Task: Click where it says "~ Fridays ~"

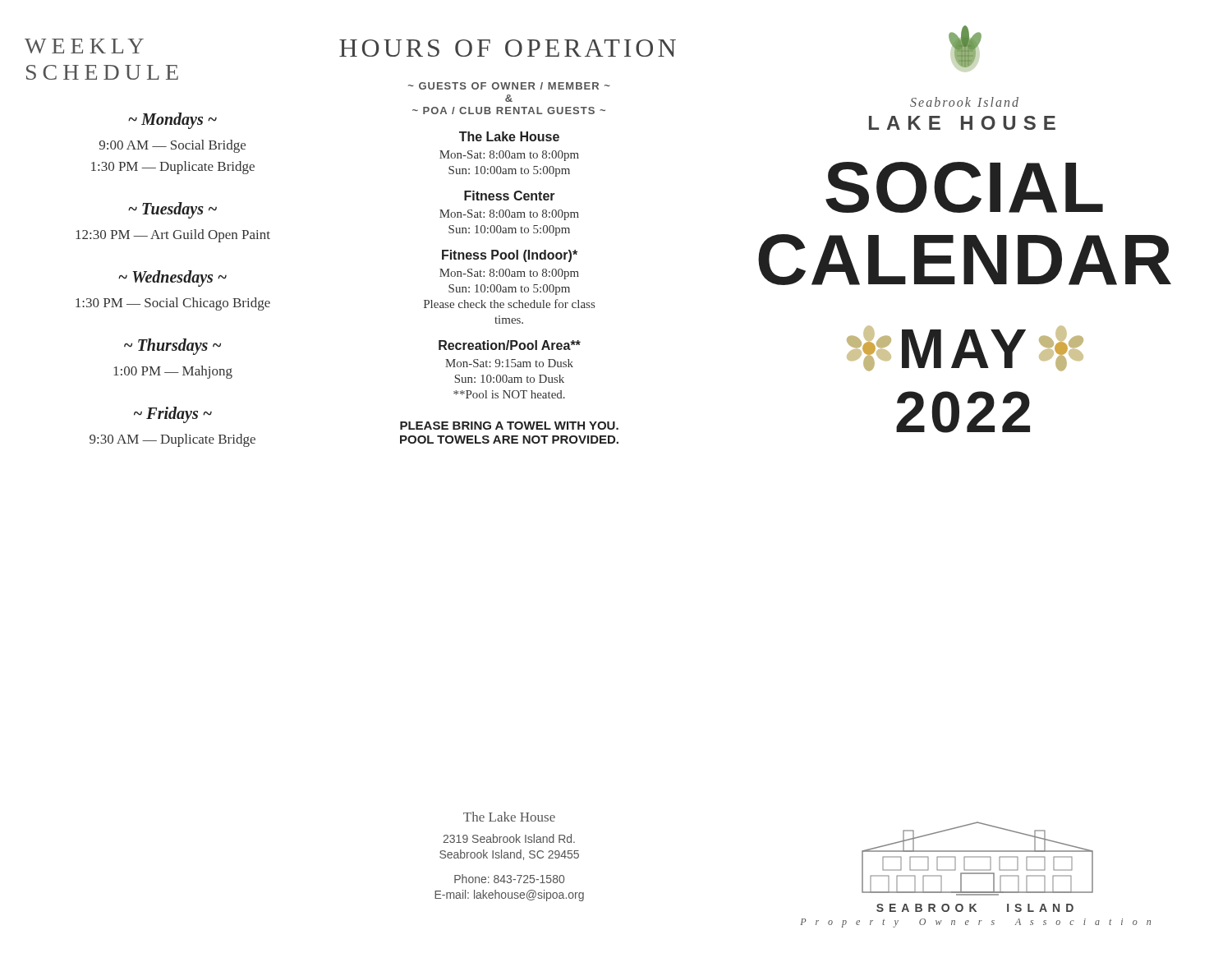Action: [172, 414]
